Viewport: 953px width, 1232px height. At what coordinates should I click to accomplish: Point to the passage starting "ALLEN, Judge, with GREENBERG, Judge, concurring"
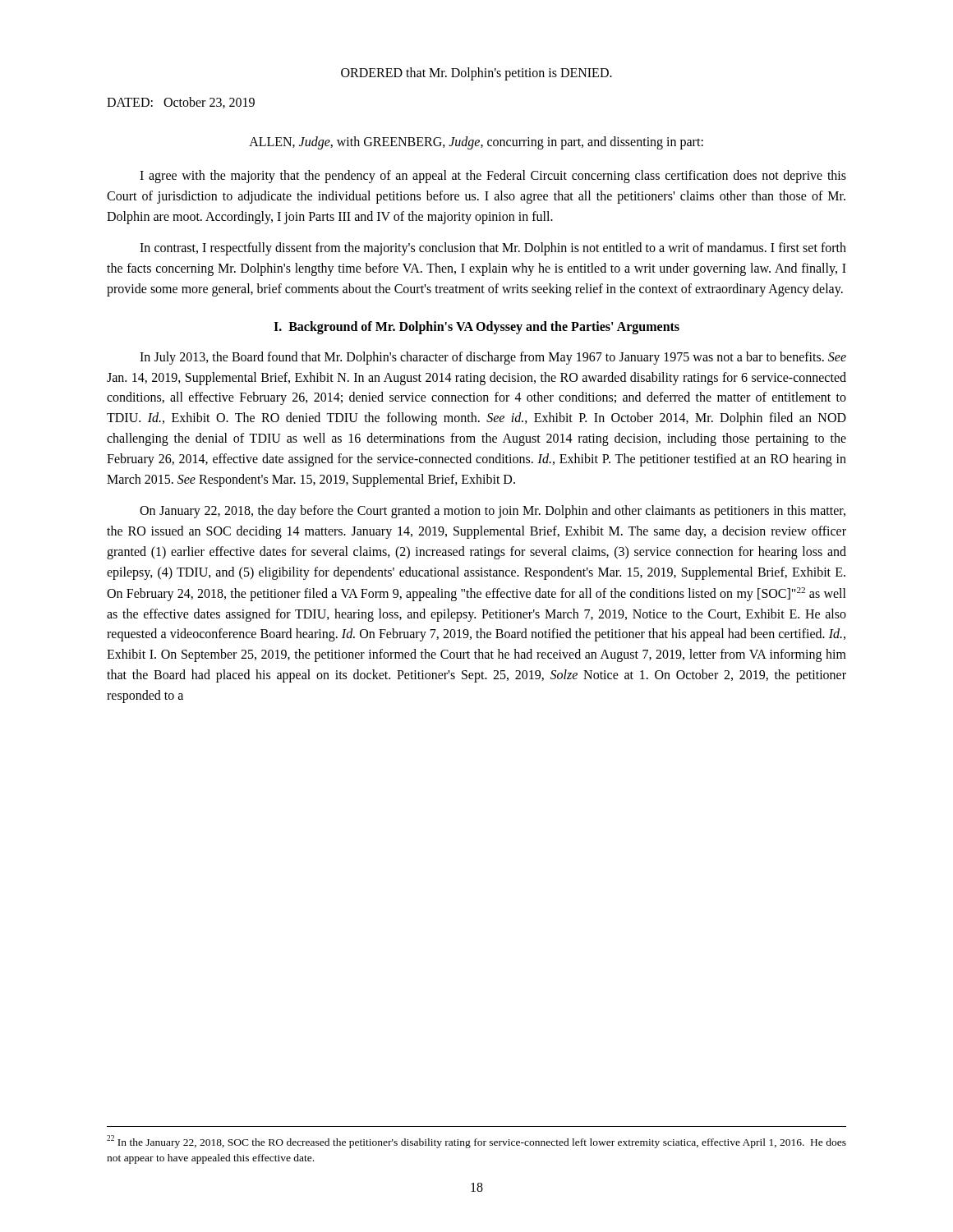[476, 142]
